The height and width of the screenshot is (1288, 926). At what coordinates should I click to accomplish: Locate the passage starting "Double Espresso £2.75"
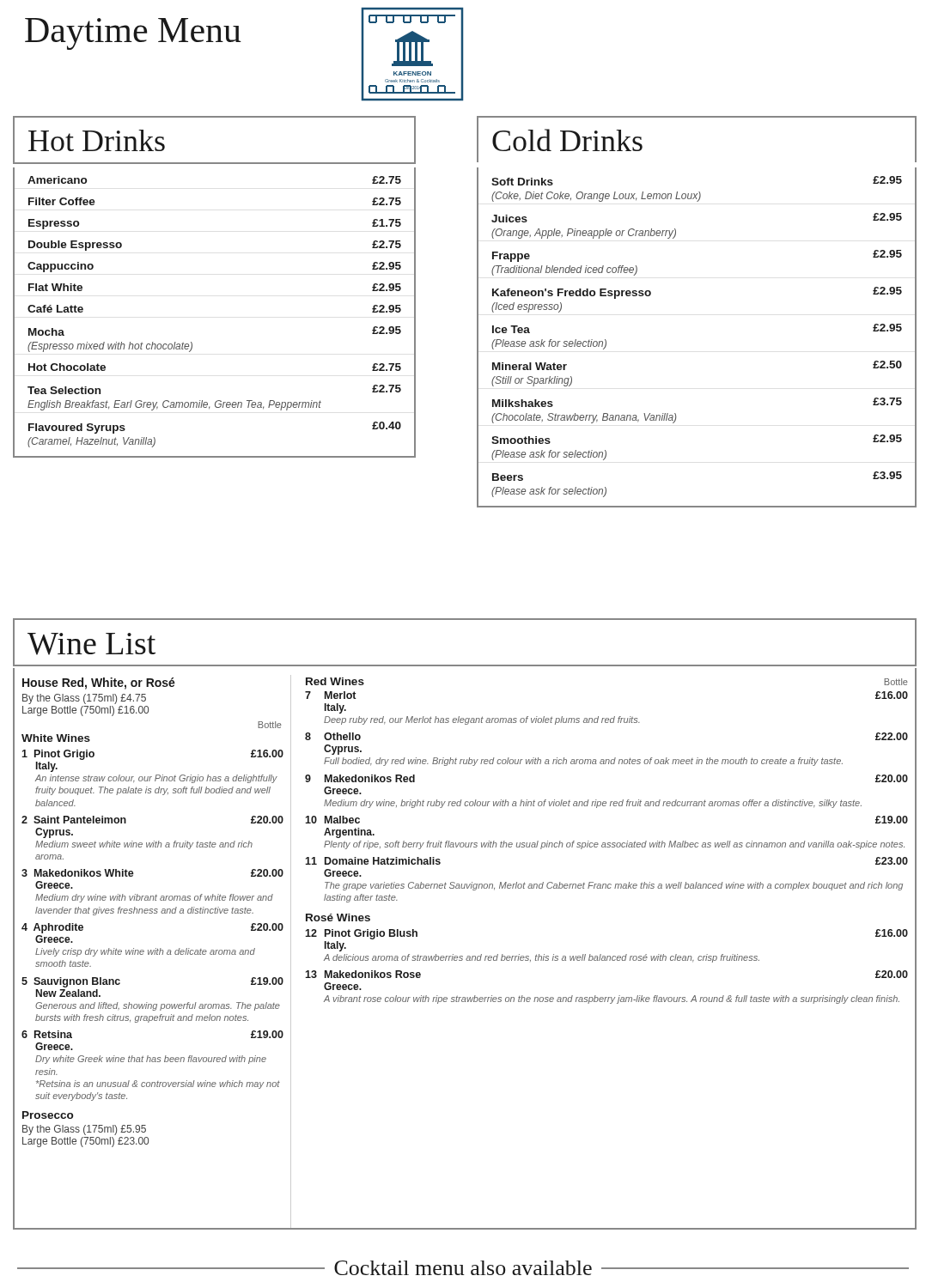point(73,245)
